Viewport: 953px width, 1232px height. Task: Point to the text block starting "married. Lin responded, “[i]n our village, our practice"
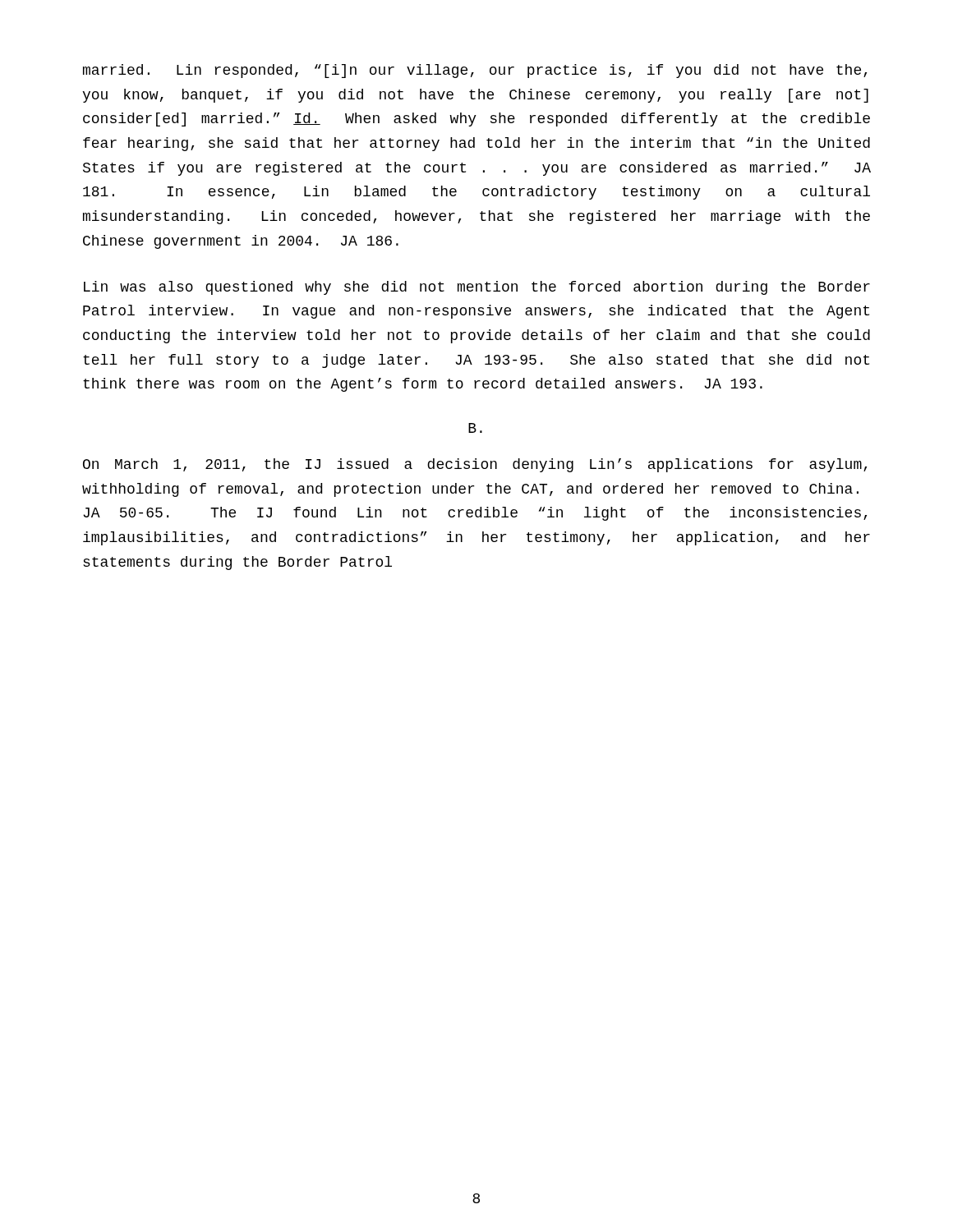pyautogui.click(x=476, y=157)
